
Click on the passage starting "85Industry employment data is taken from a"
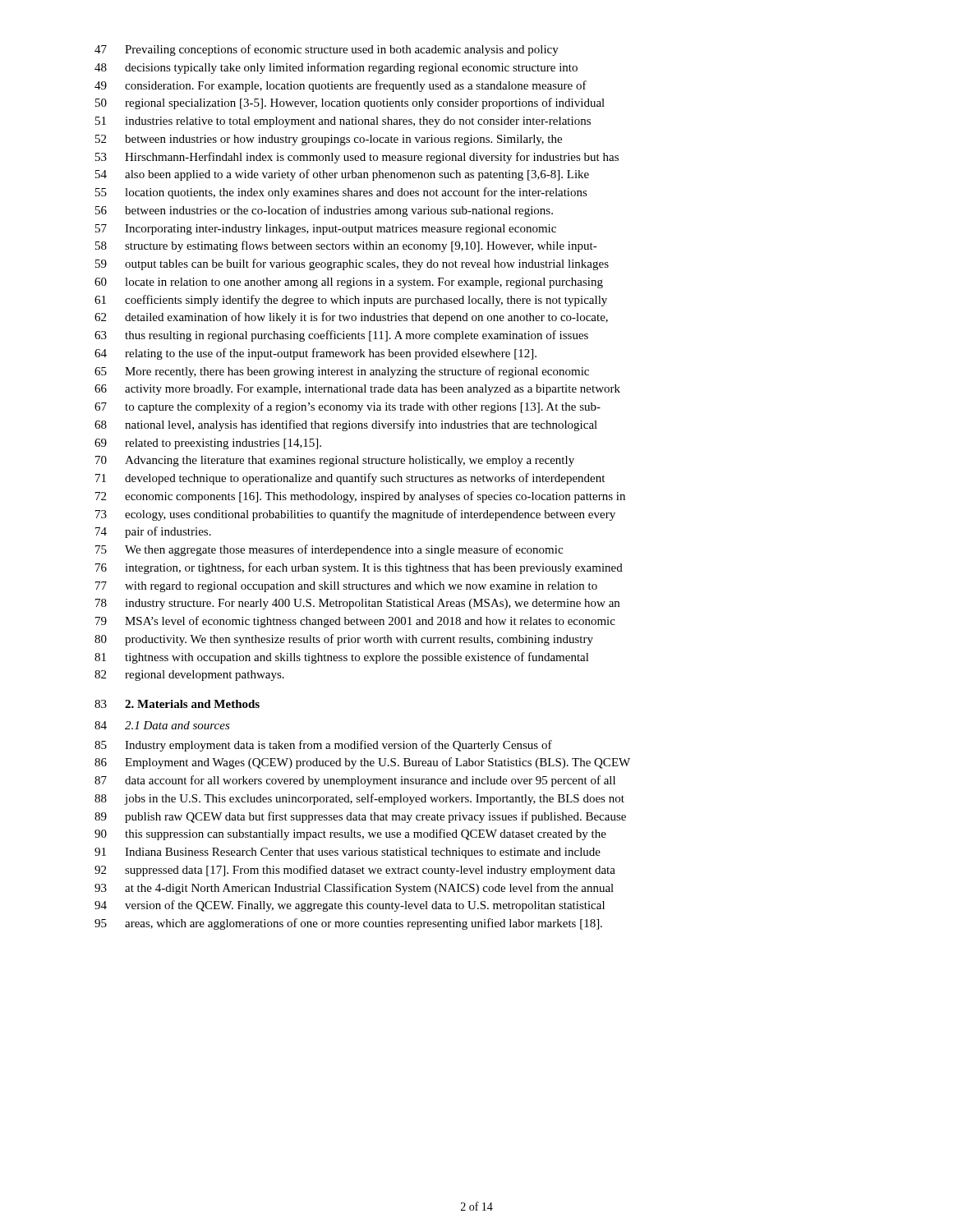(x=476, y=835)
